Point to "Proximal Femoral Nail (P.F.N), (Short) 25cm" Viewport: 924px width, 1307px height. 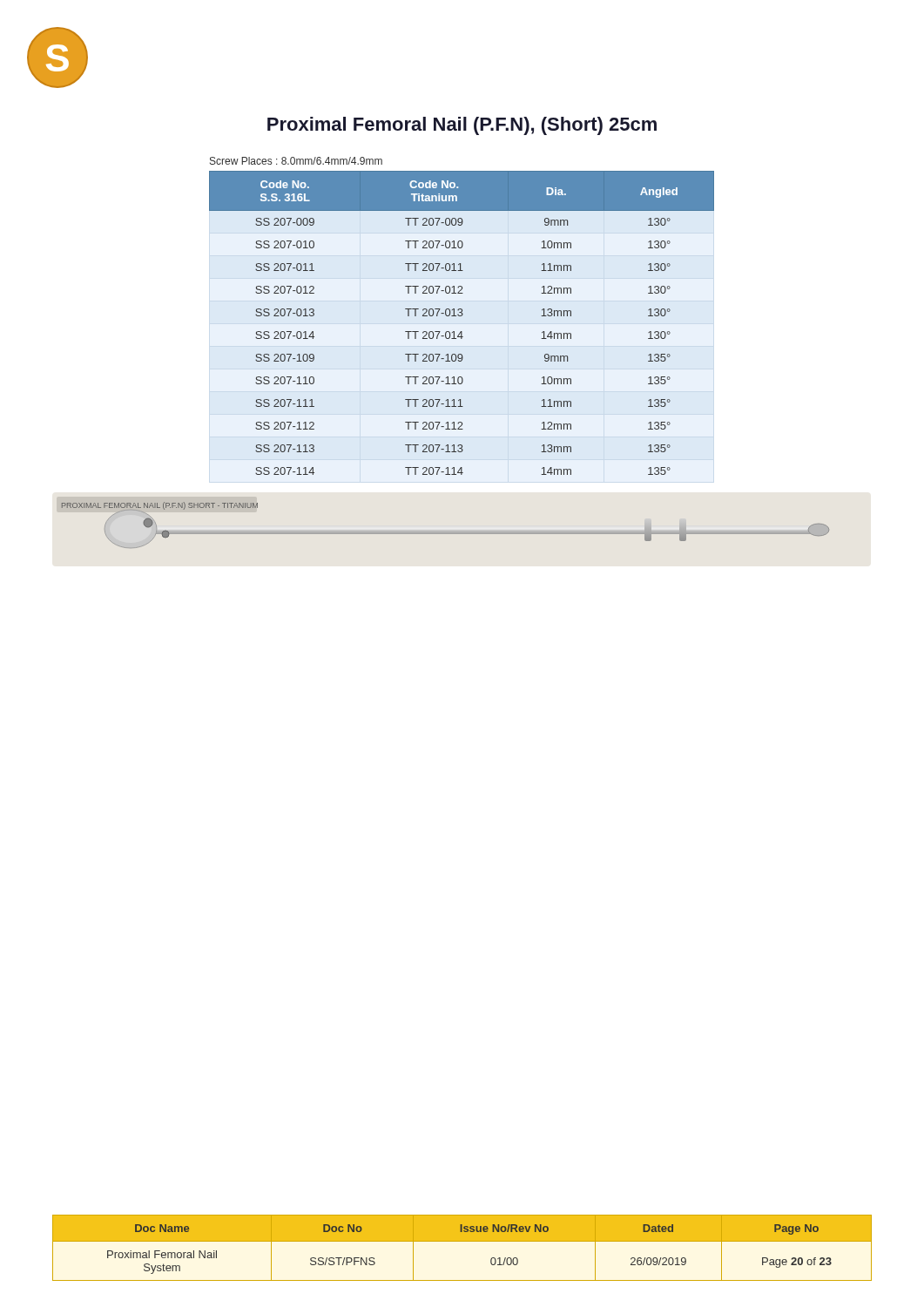point(462,124)
